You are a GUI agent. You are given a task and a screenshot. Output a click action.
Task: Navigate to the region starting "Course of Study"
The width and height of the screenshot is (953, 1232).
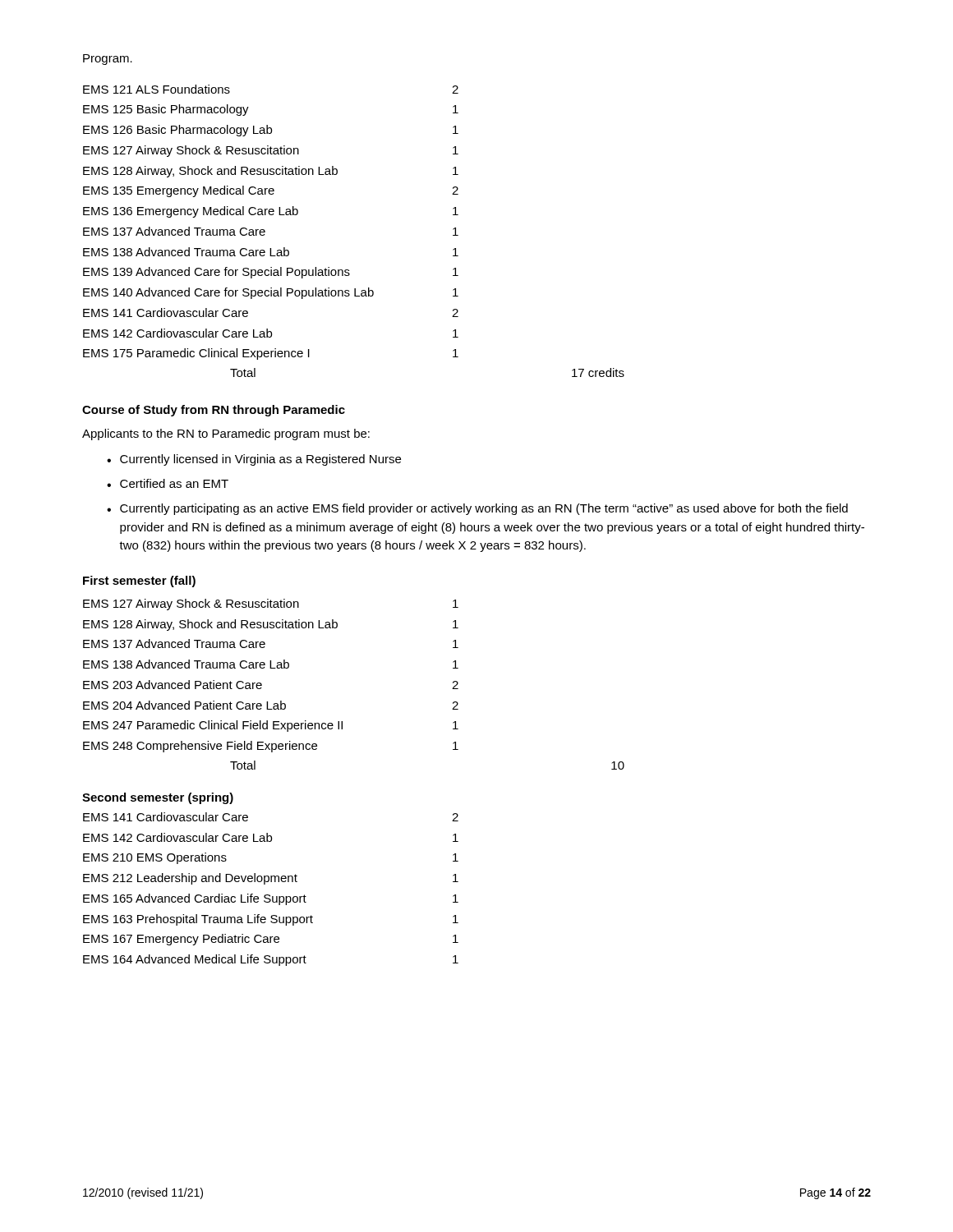tap(214, 409)
